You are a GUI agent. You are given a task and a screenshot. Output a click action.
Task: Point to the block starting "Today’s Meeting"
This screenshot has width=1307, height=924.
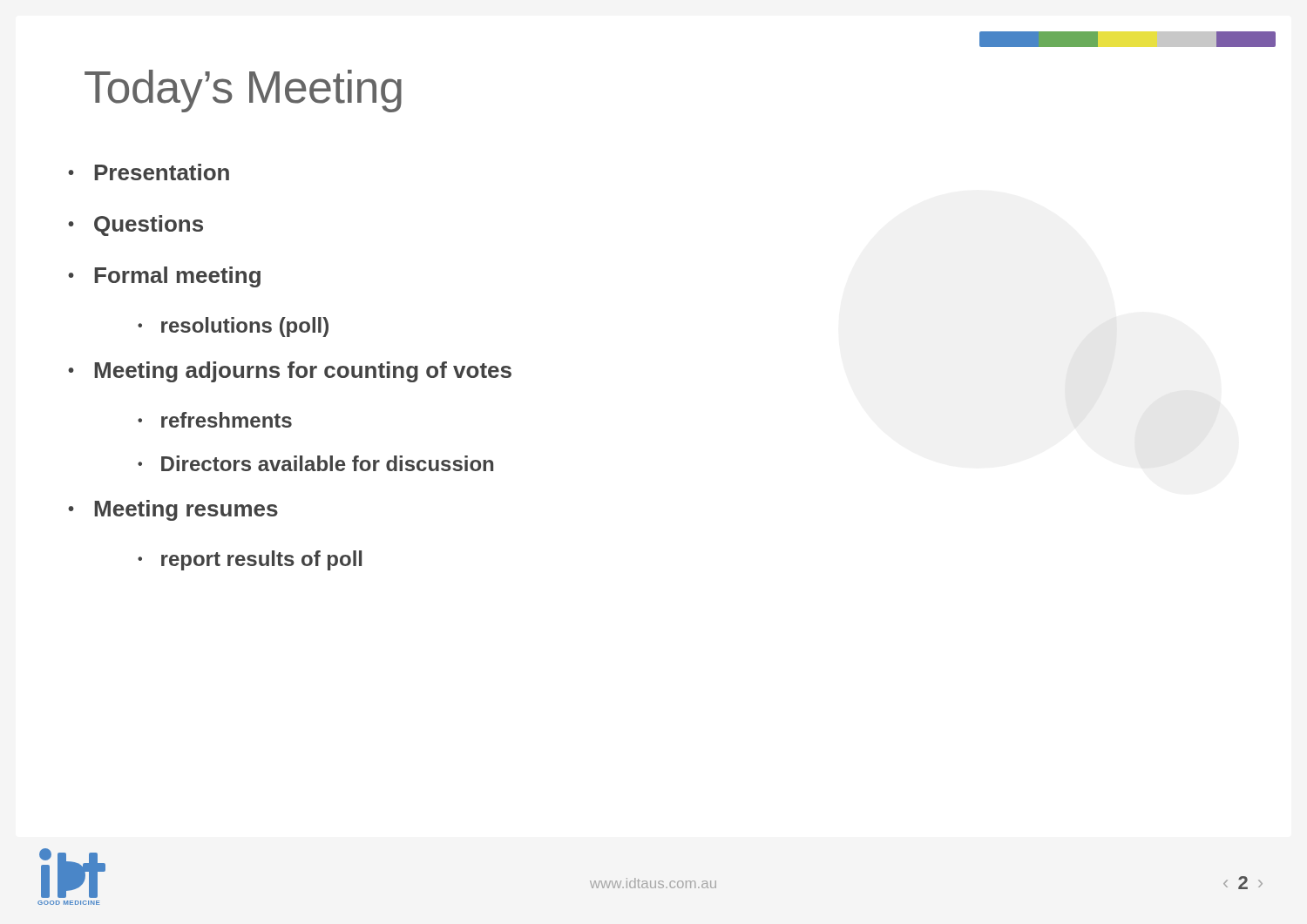coord(244,87)
